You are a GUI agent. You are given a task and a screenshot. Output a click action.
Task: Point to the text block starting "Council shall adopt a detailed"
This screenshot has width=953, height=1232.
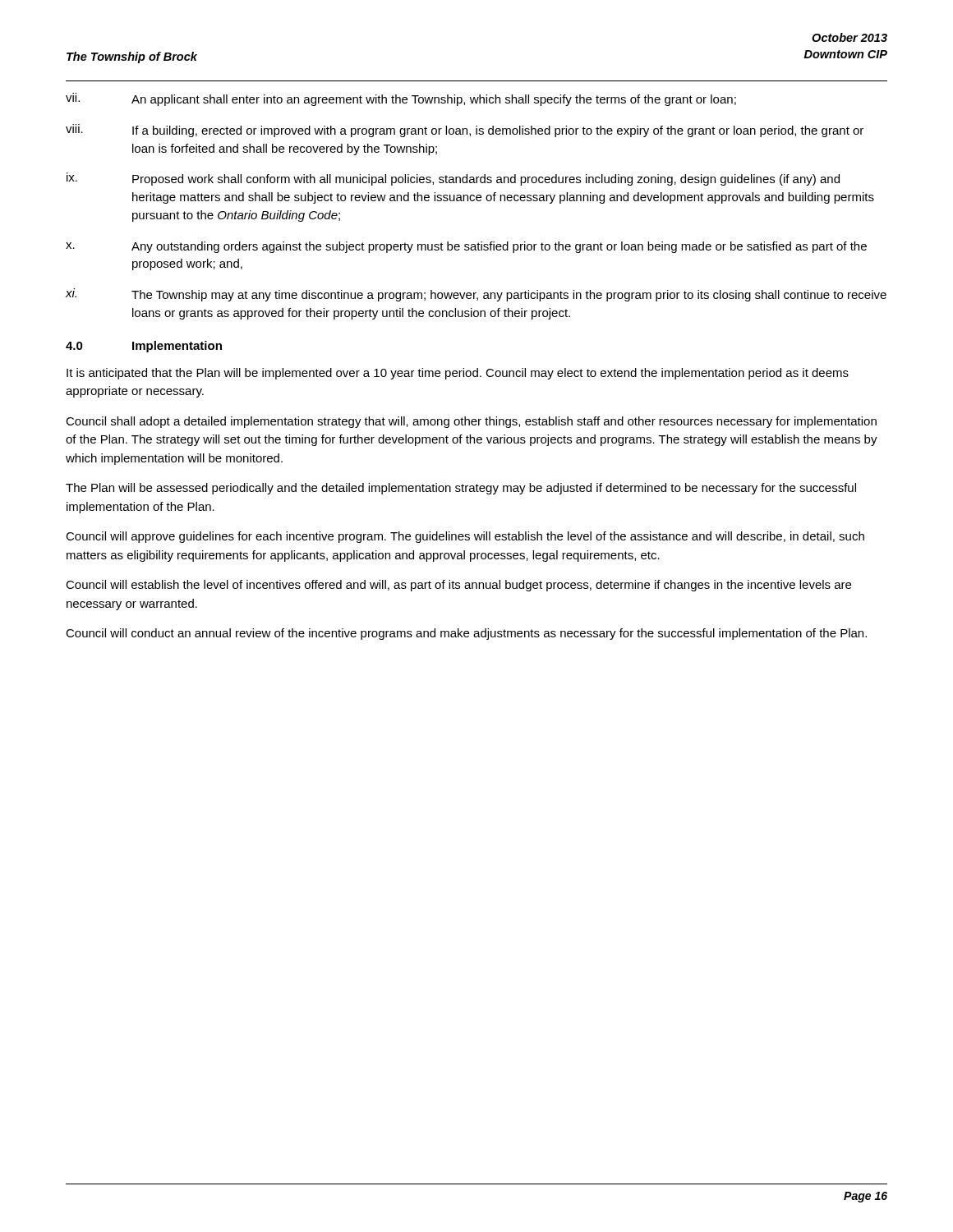[x=471, y=439]
